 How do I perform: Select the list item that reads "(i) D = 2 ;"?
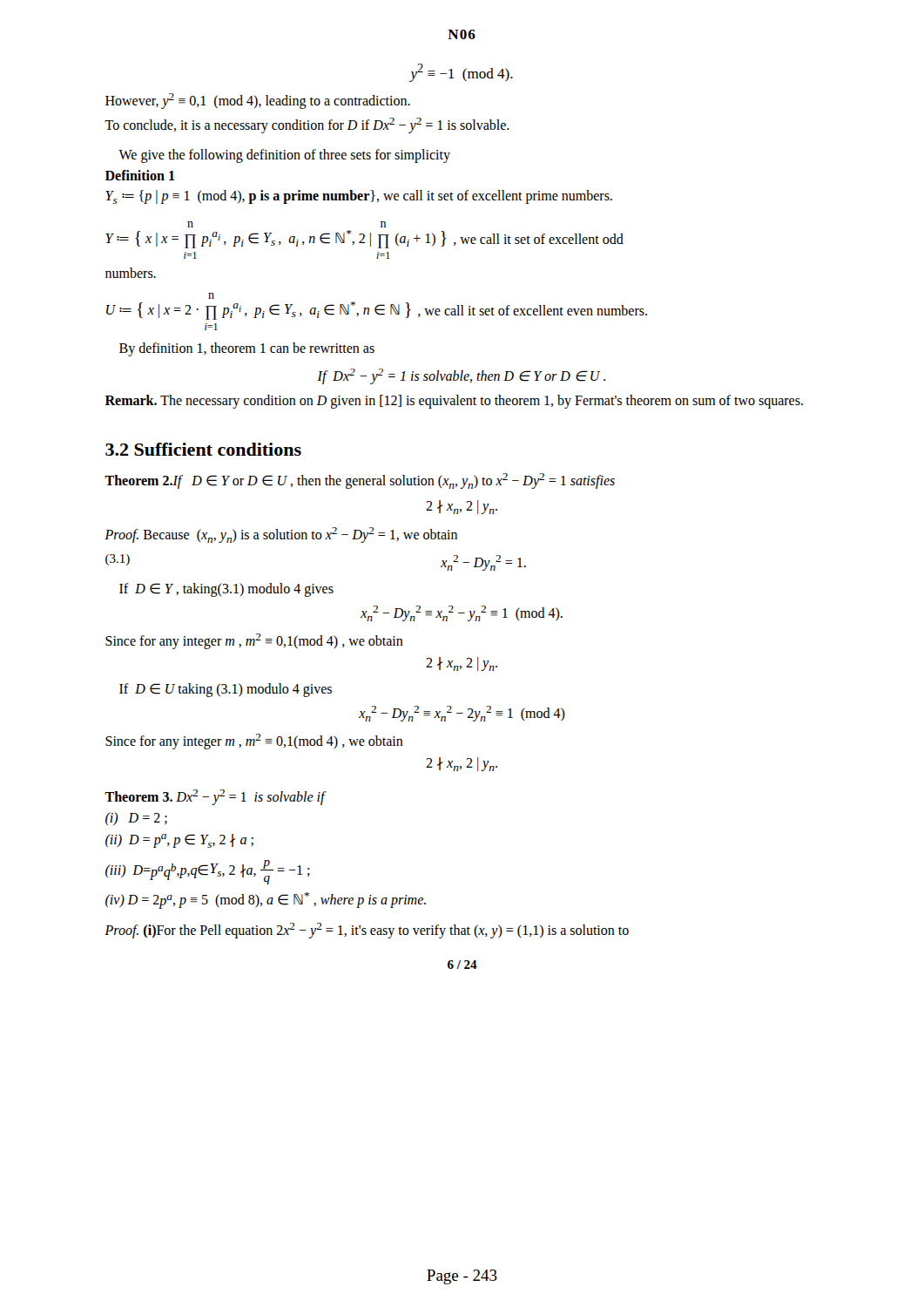click(x=136, y=818)
